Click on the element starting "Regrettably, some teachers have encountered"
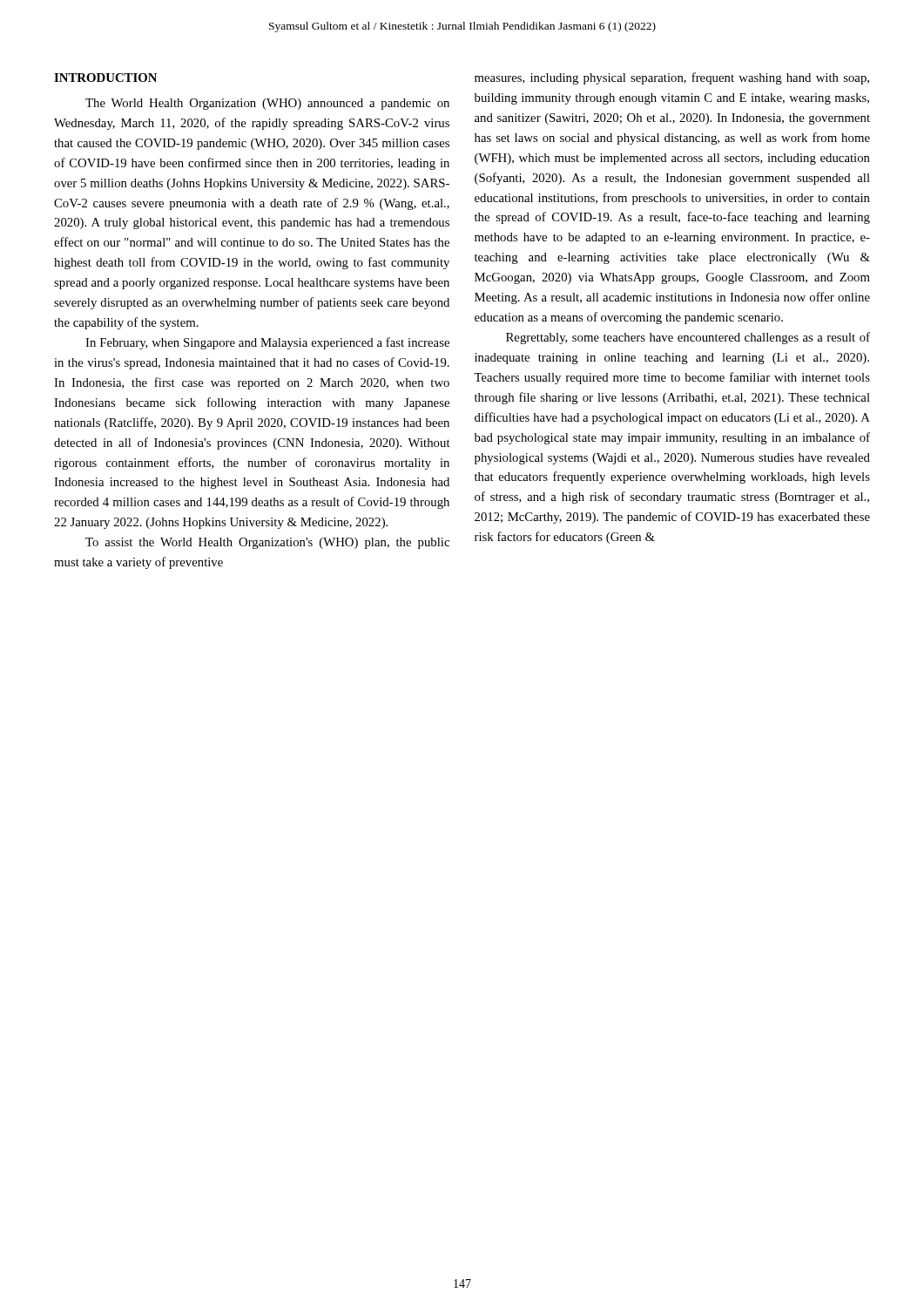Image resolution: width=924 pixels, height=1307 pixels. pyautogui.click(x=672, y=438)
